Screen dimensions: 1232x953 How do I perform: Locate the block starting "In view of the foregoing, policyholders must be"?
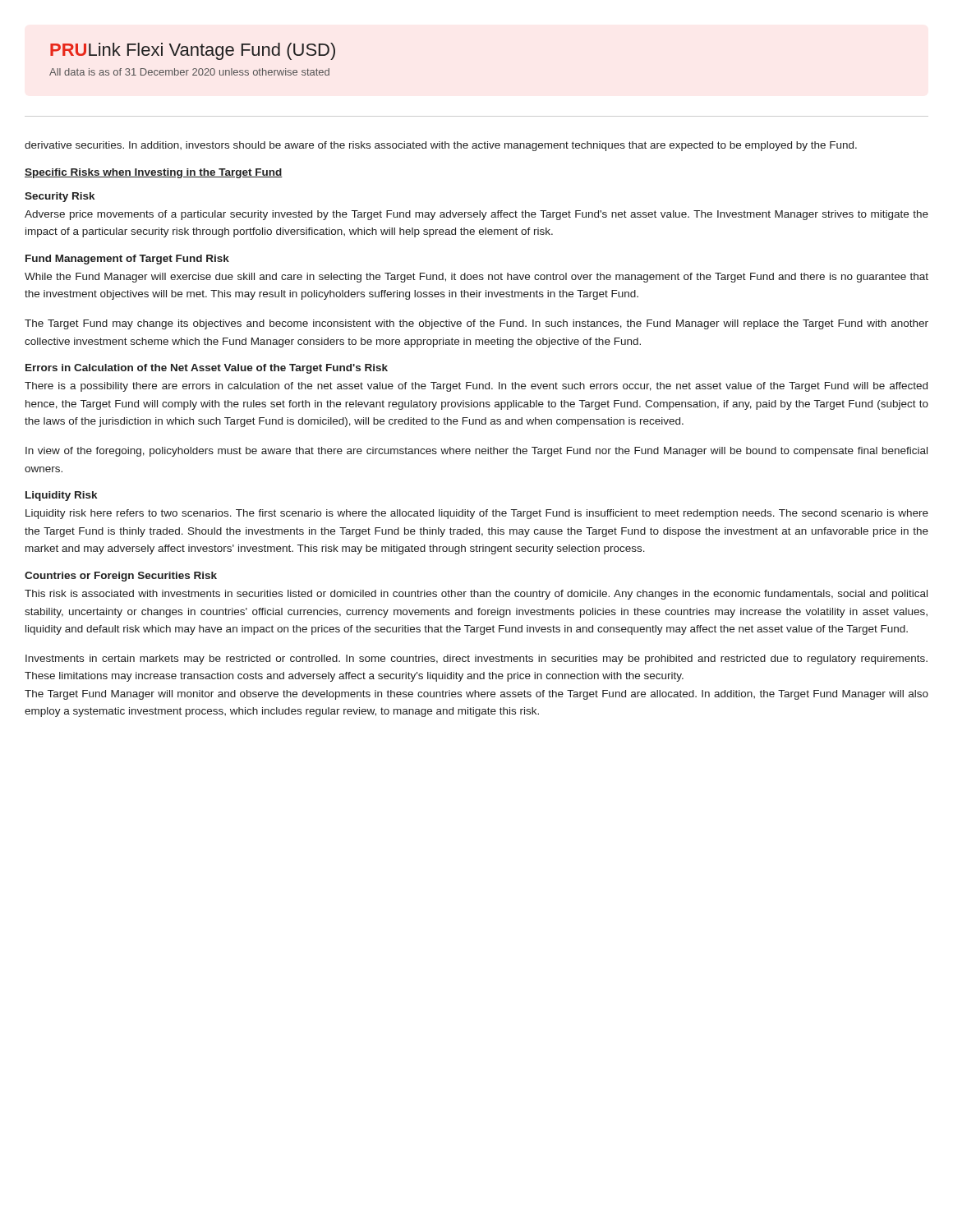coord(476,459)
